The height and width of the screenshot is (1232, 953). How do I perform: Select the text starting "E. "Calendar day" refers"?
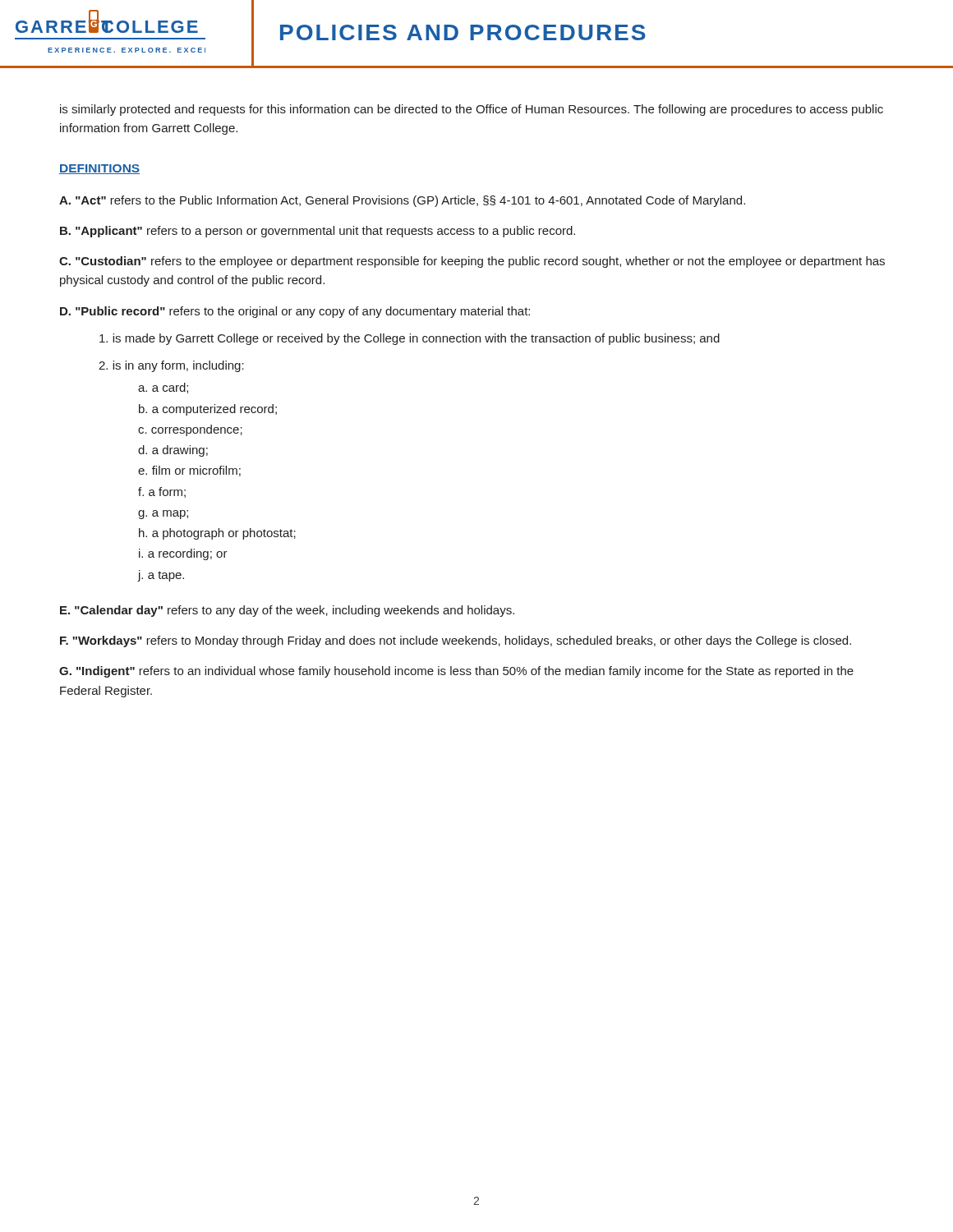(287, 610)
